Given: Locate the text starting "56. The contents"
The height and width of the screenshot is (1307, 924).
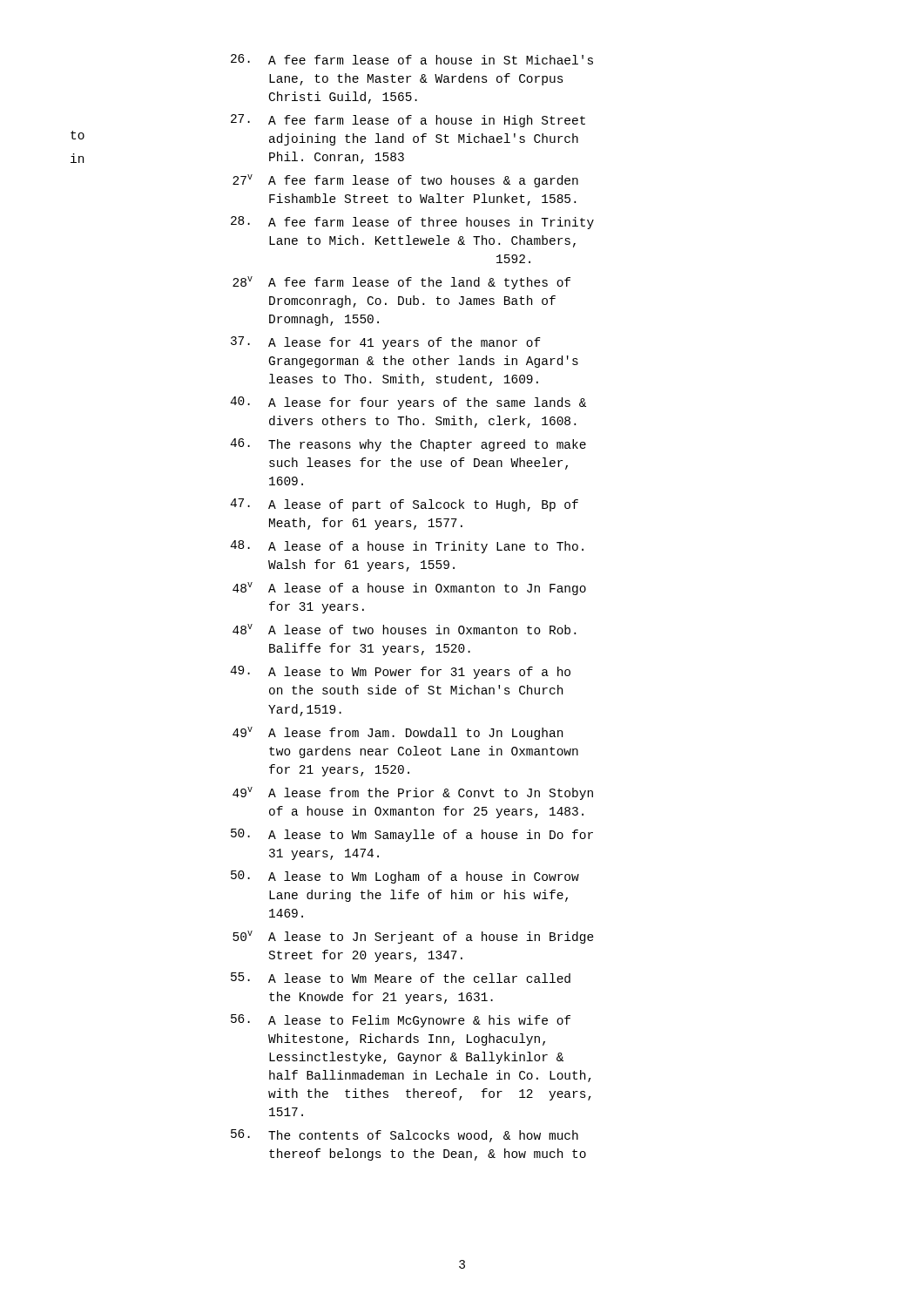Looking at the screenshot, I should (380, 1146).
